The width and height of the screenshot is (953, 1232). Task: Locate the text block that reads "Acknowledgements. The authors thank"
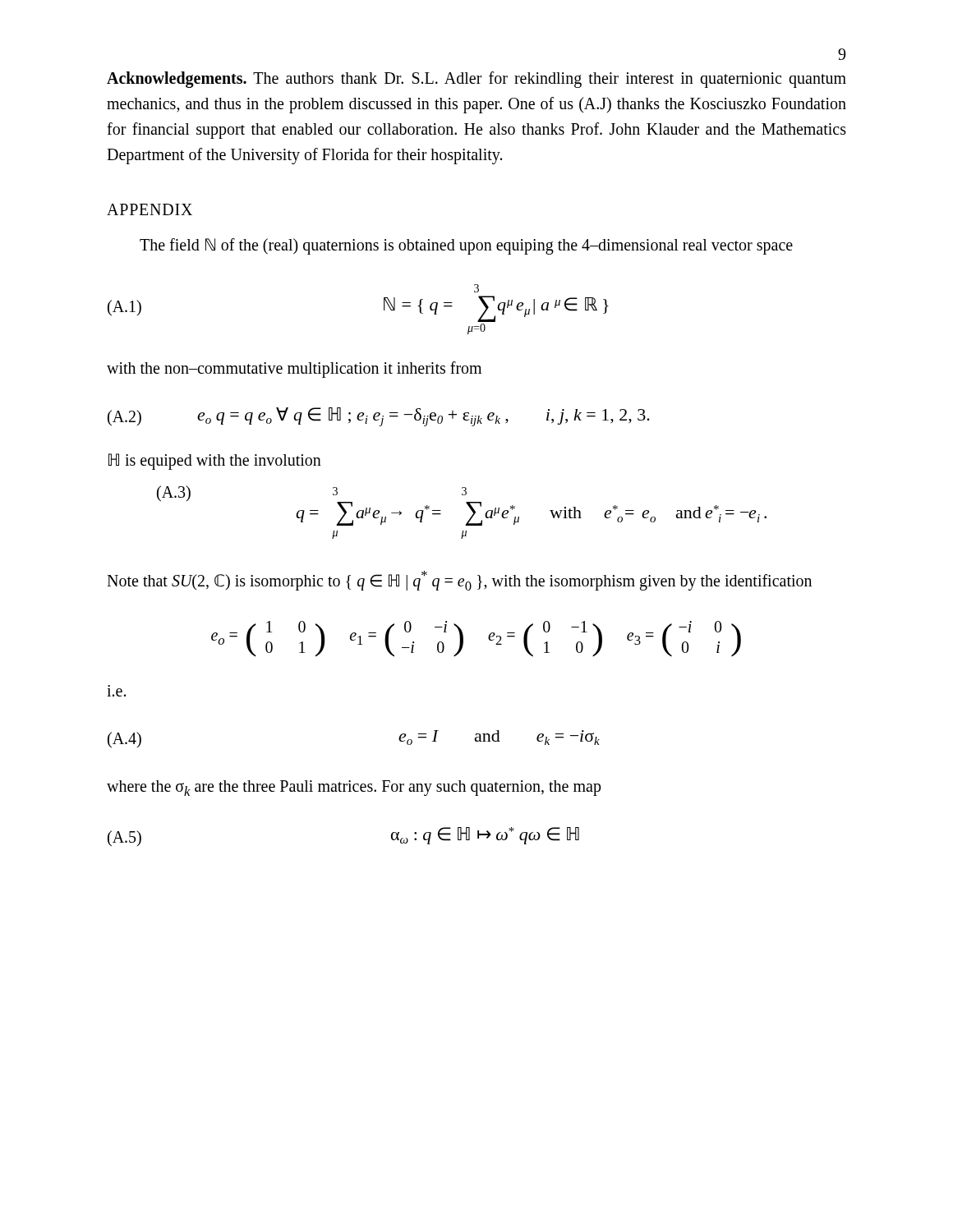pos(476,117)
